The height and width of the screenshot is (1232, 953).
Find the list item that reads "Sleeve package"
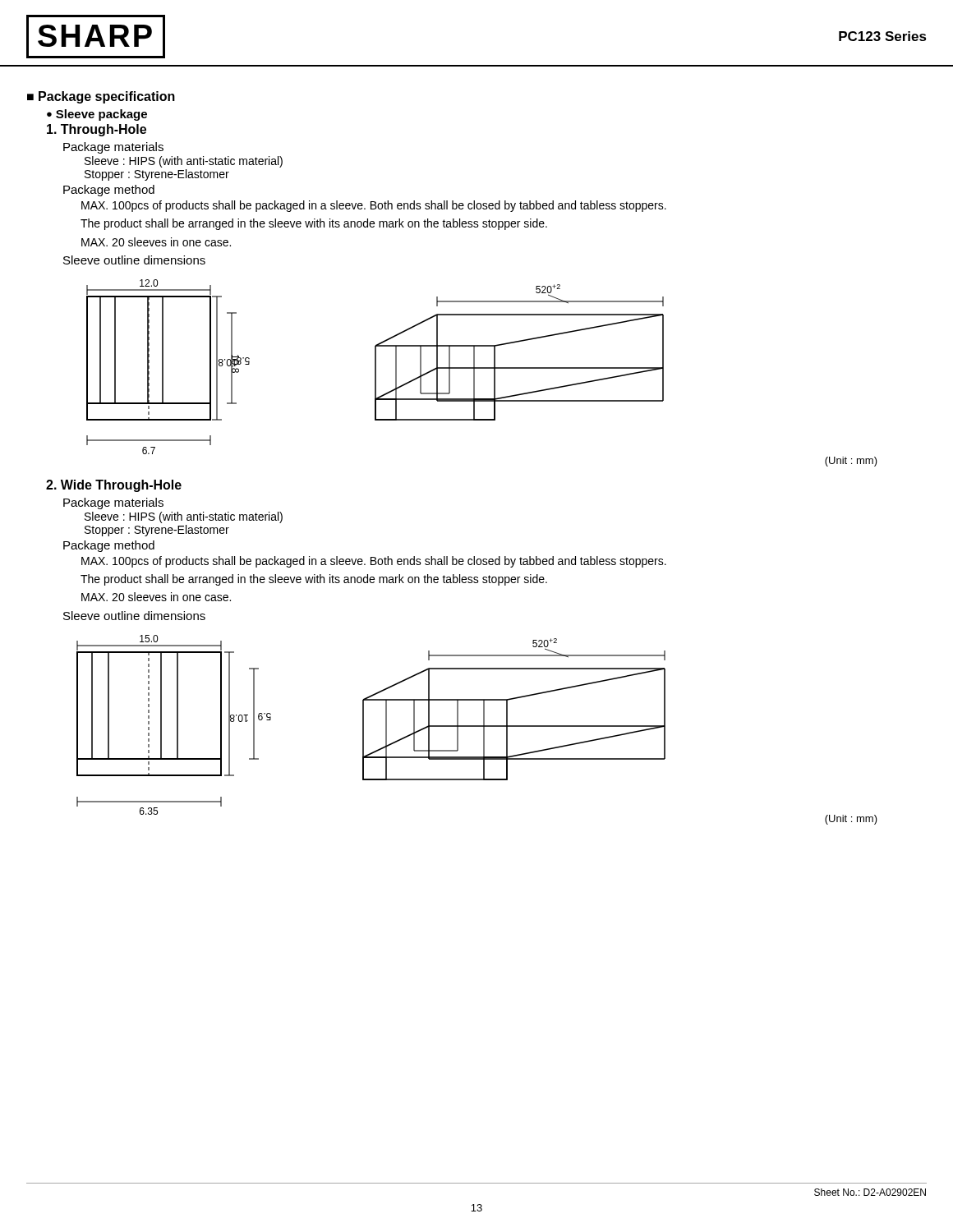pos(102,114)
